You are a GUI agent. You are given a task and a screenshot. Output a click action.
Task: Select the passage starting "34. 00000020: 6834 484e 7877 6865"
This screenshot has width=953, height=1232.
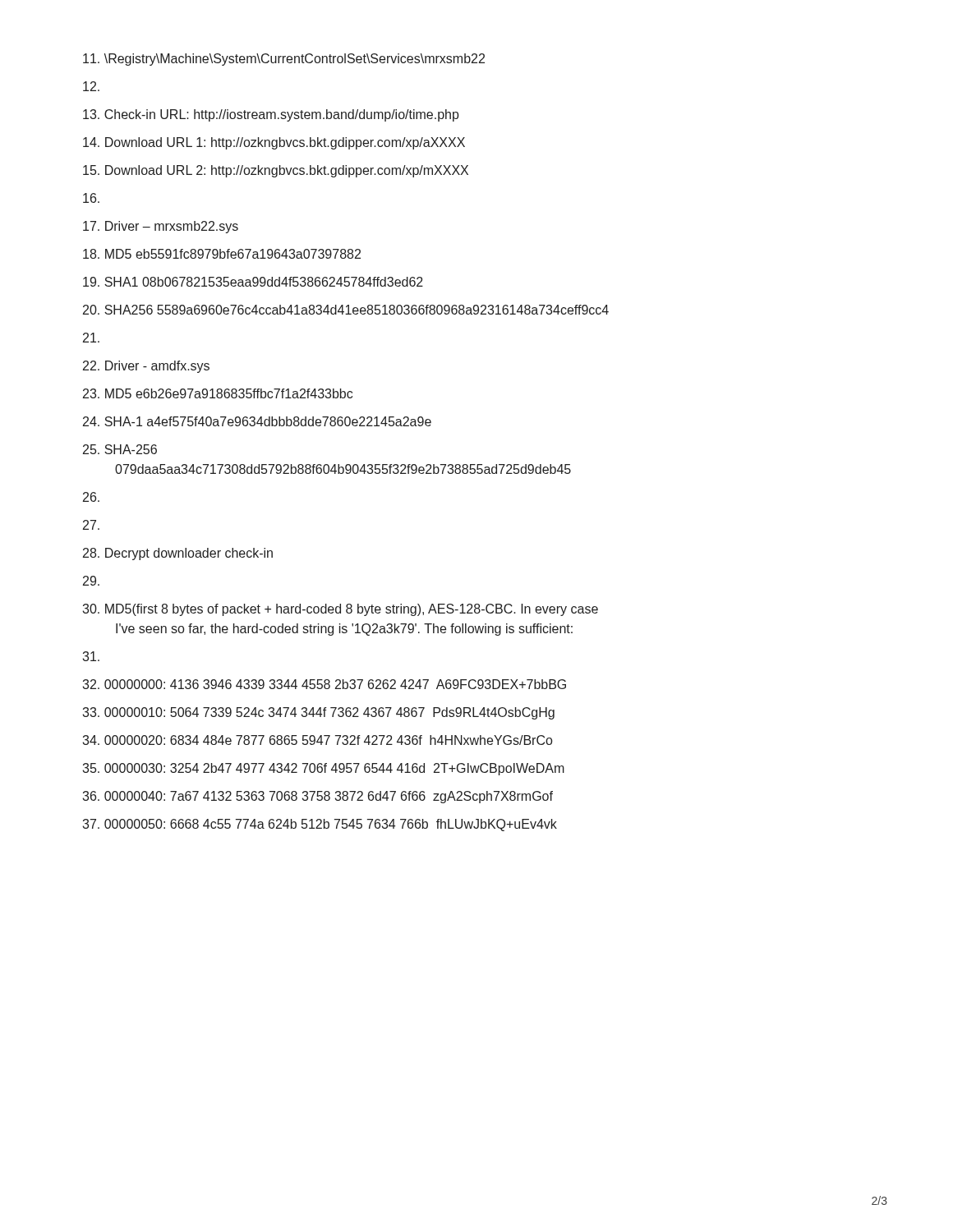(x=317, y=740)
